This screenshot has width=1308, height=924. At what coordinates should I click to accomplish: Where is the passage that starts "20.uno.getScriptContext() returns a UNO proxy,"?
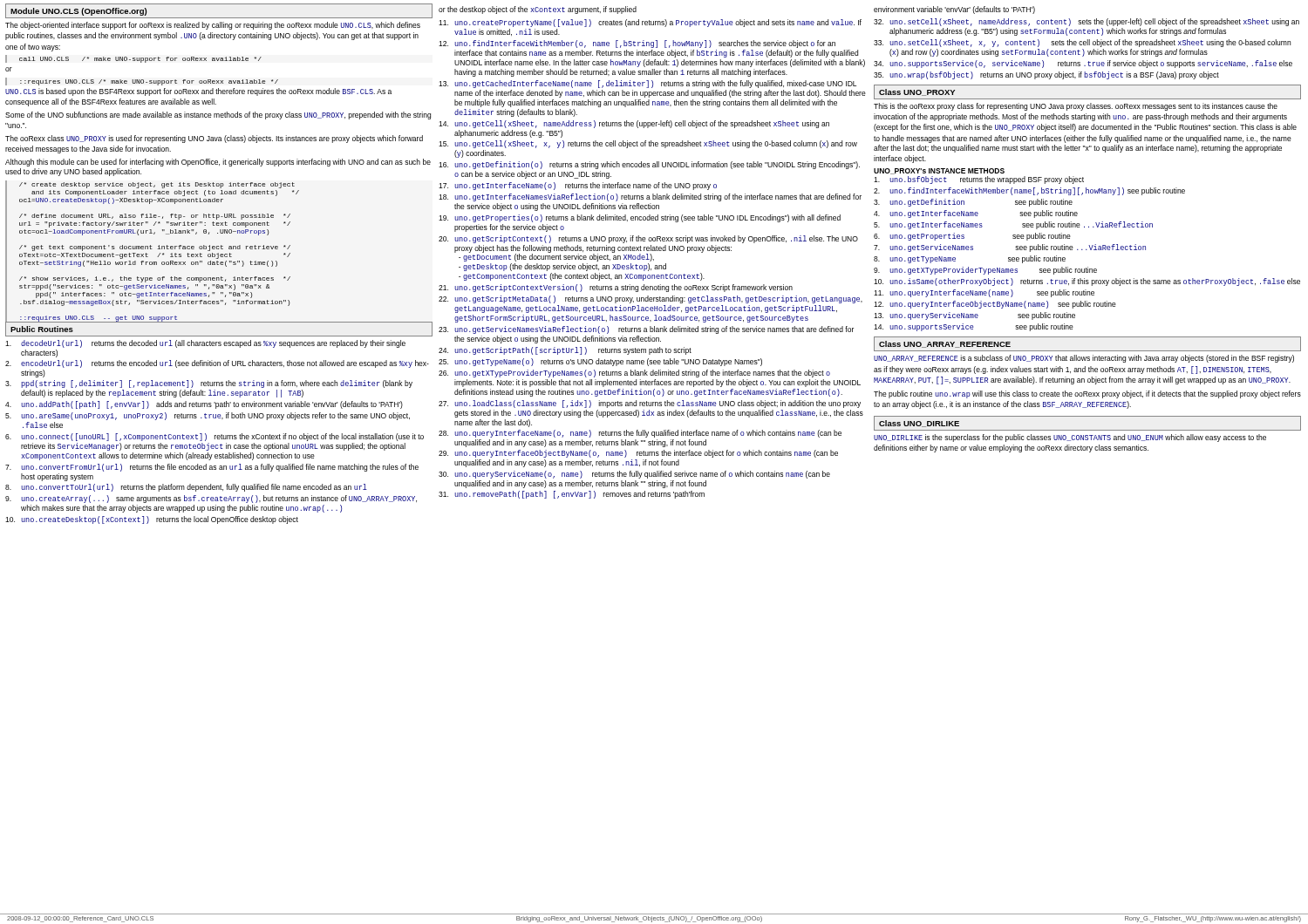pyautogui.click(x=652, y=258)
